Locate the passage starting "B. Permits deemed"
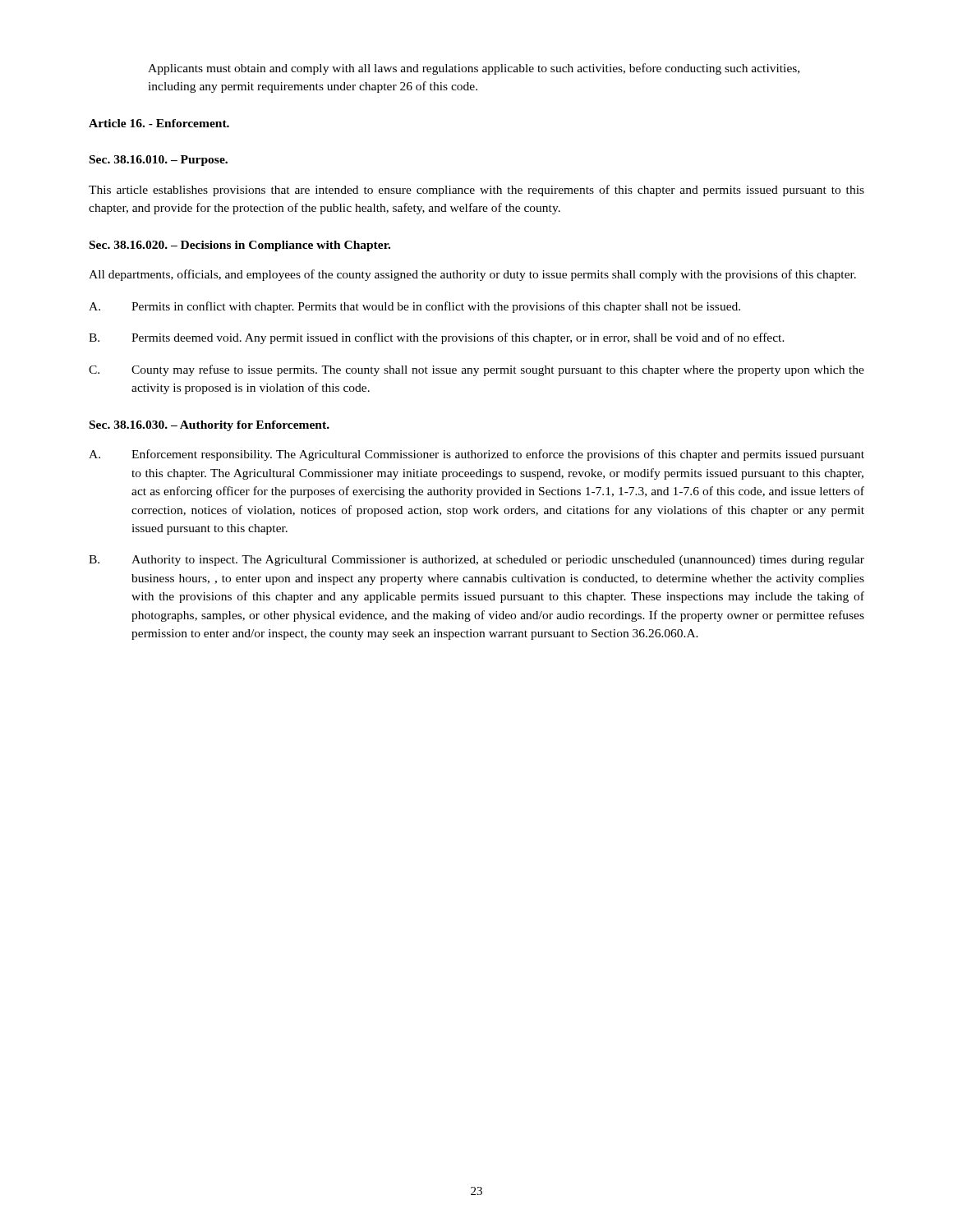 [476, 338]
